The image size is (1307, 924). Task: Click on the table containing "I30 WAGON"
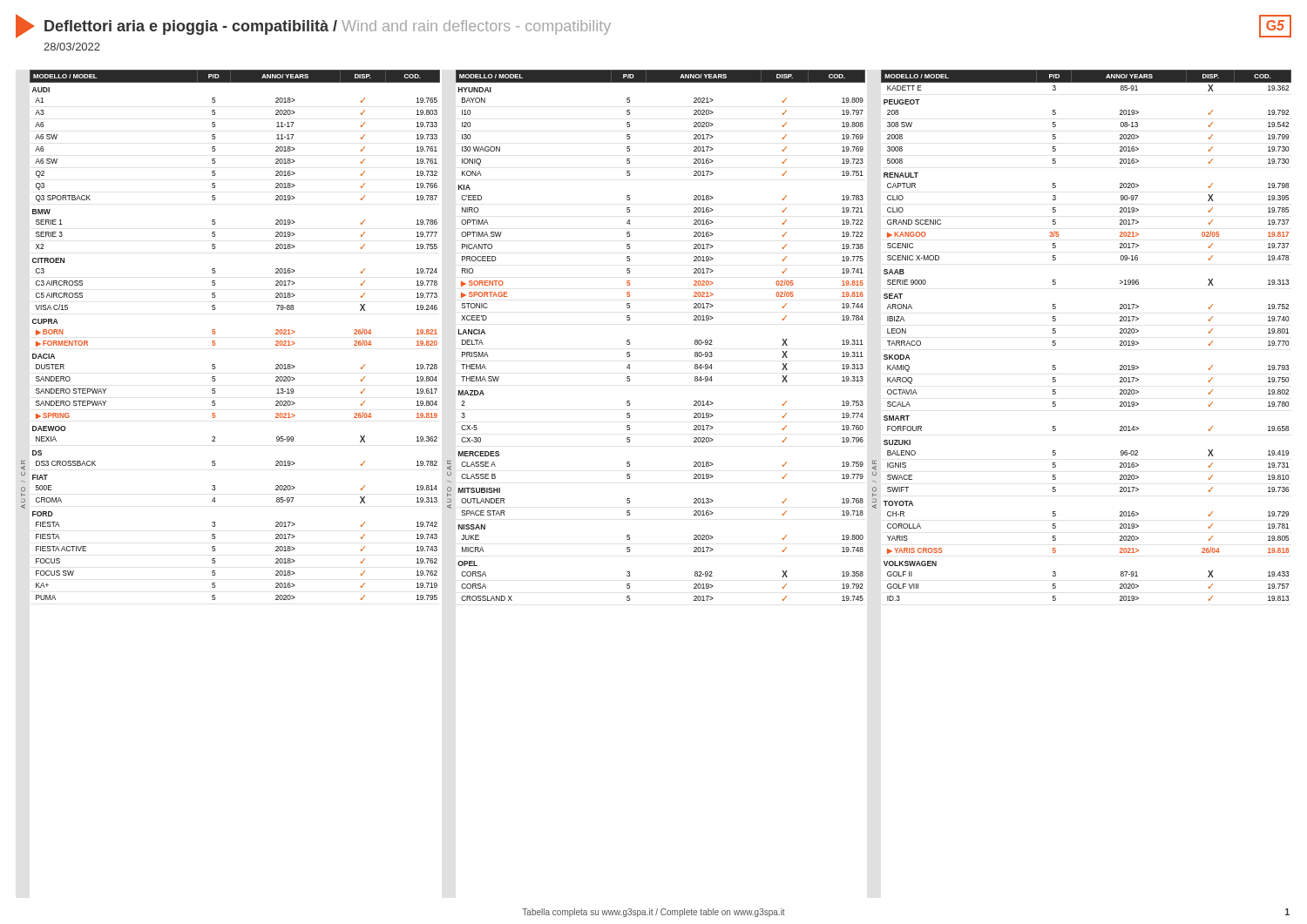[660, 337]
